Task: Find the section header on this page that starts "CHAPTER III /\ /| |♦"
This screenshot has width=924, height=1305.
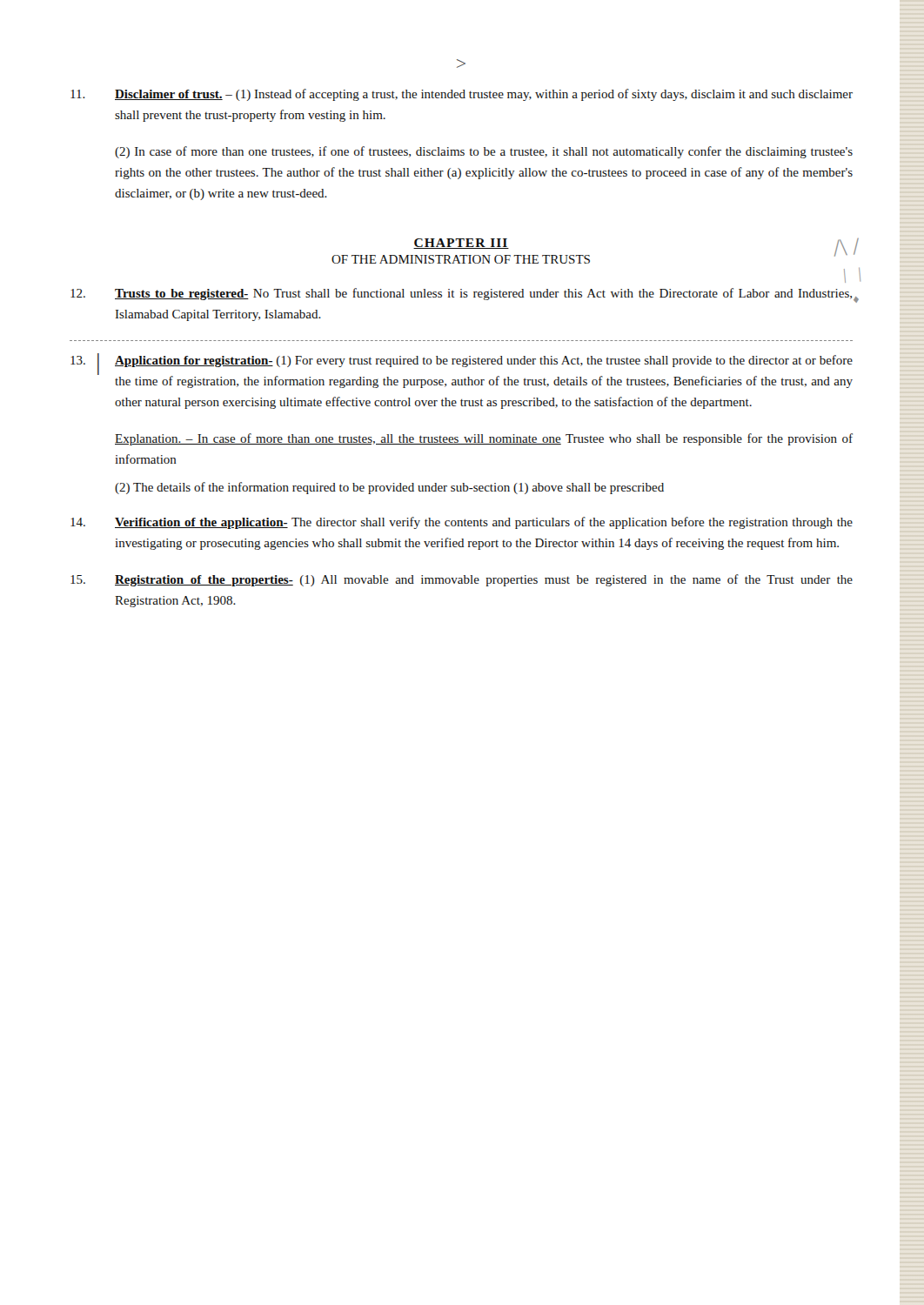Action: 461,251
